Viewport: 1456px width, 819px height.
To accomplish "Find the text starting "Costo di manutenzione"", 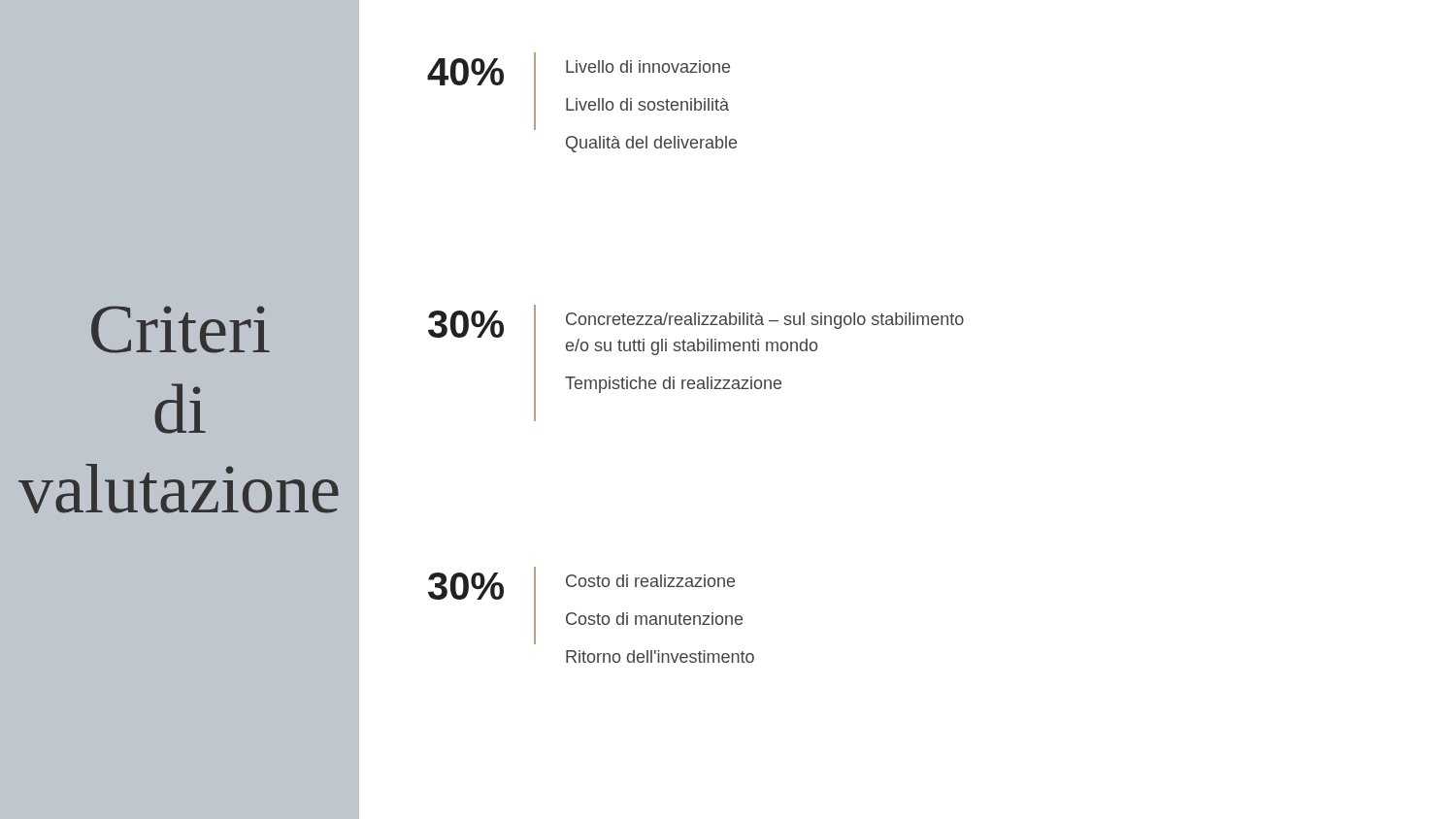I will coord(654,619).
